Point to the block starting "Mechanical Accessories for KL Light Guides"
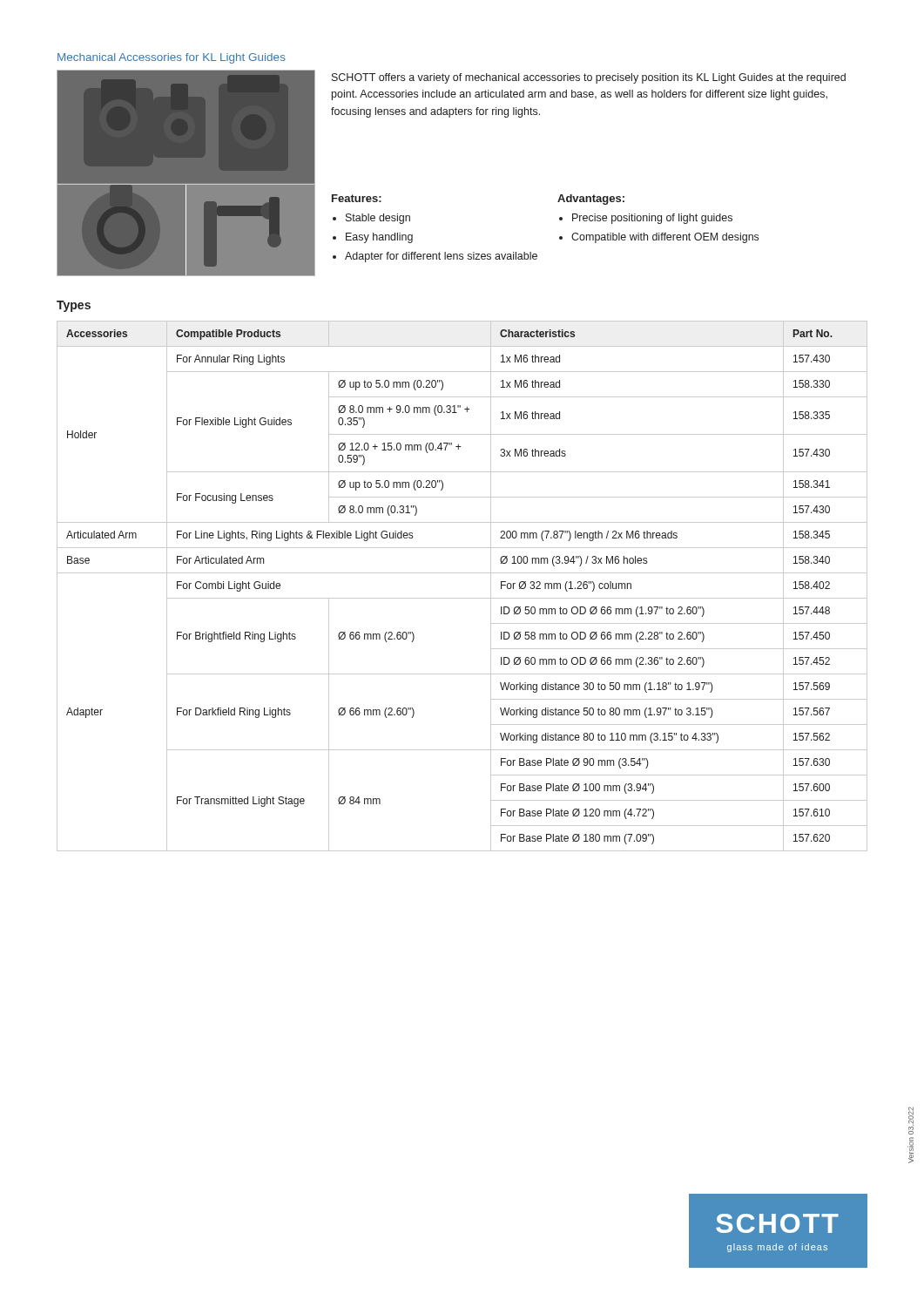924x1307 pixels. coord(171,57)
